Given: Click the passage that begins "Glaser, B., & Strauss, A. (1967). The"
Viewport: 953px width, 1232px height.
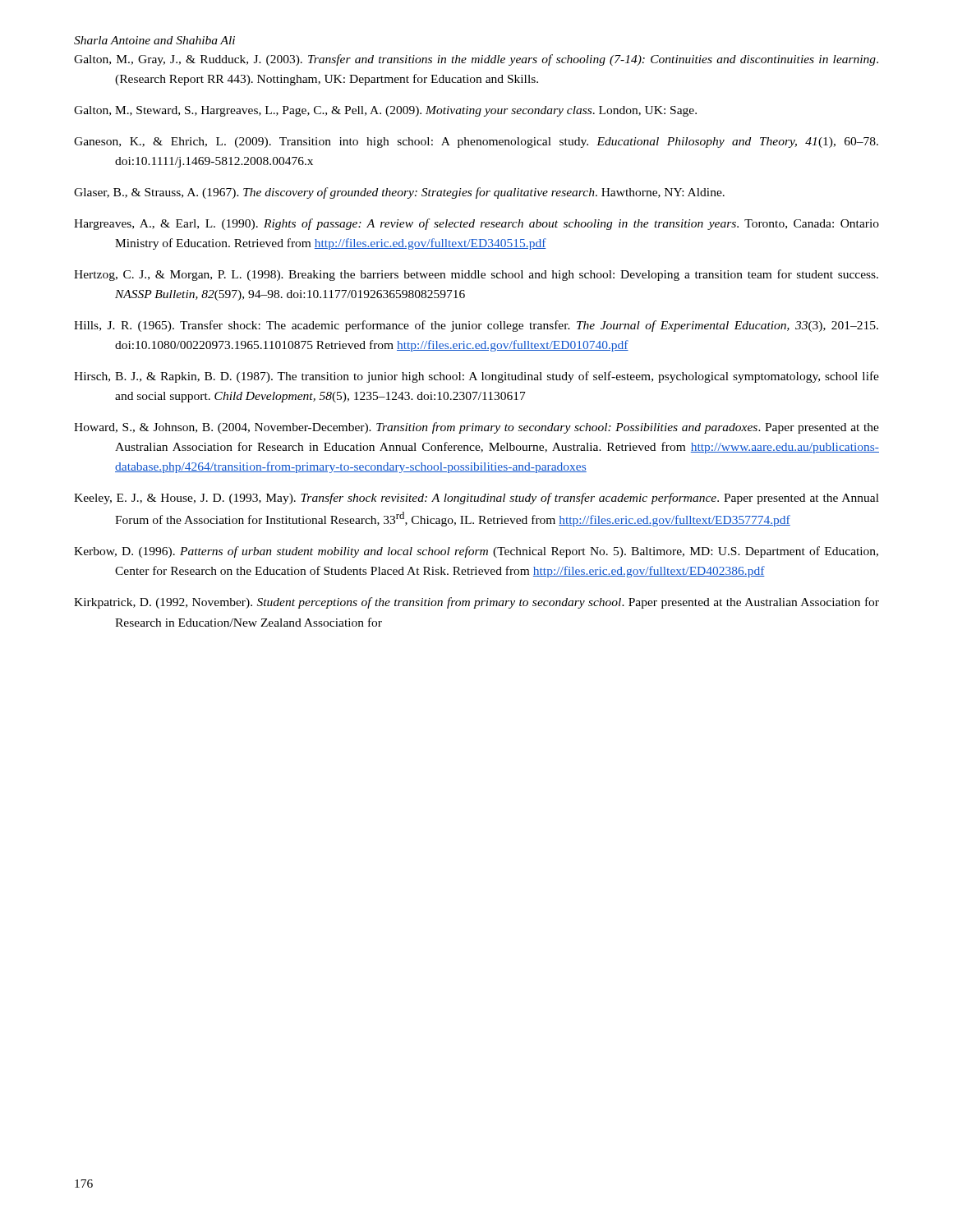Looking at the screenshot, I should point(400,192).
